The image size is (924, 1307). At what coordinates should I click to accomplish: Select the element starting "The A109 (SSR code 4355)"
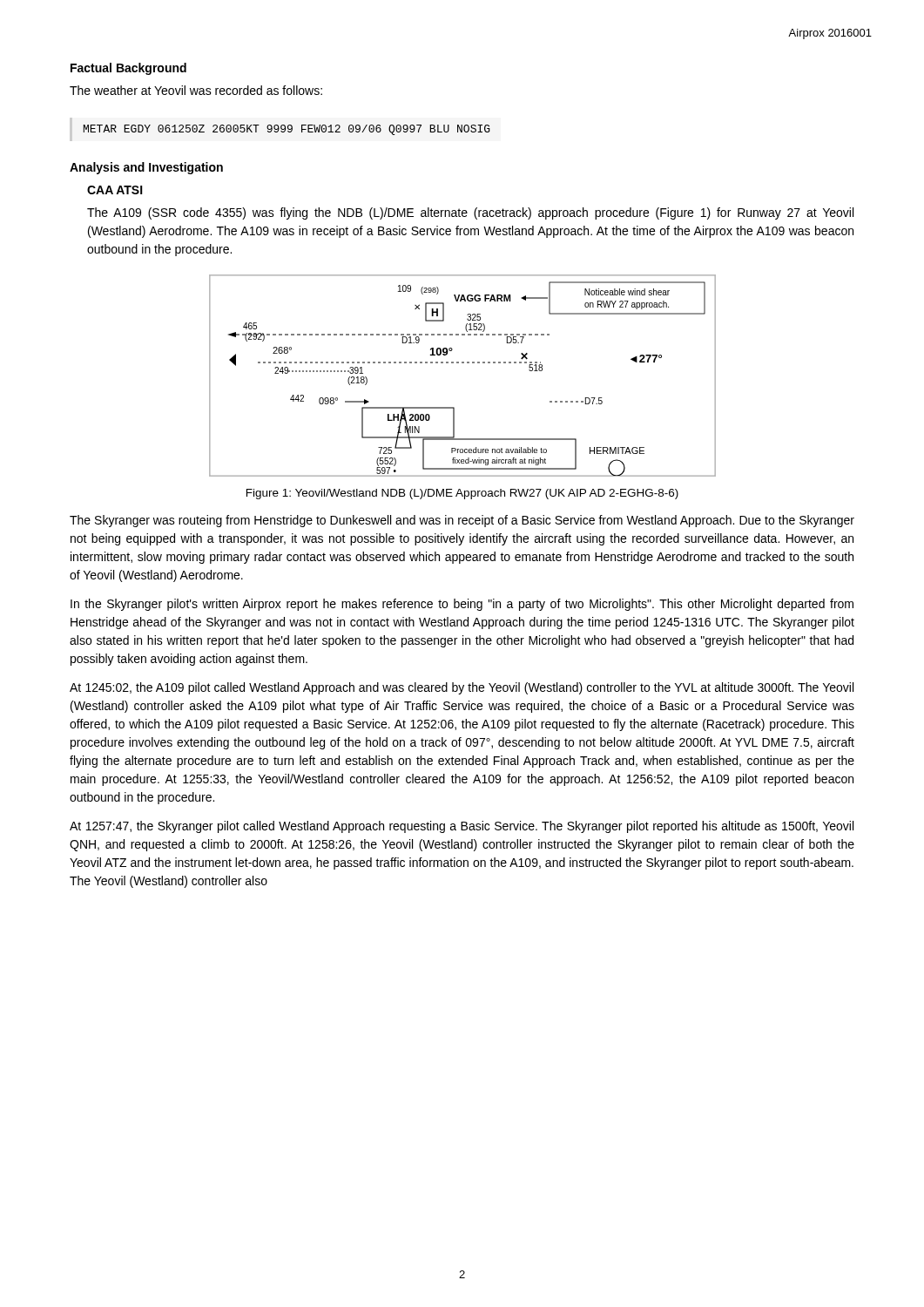(471, 231)
